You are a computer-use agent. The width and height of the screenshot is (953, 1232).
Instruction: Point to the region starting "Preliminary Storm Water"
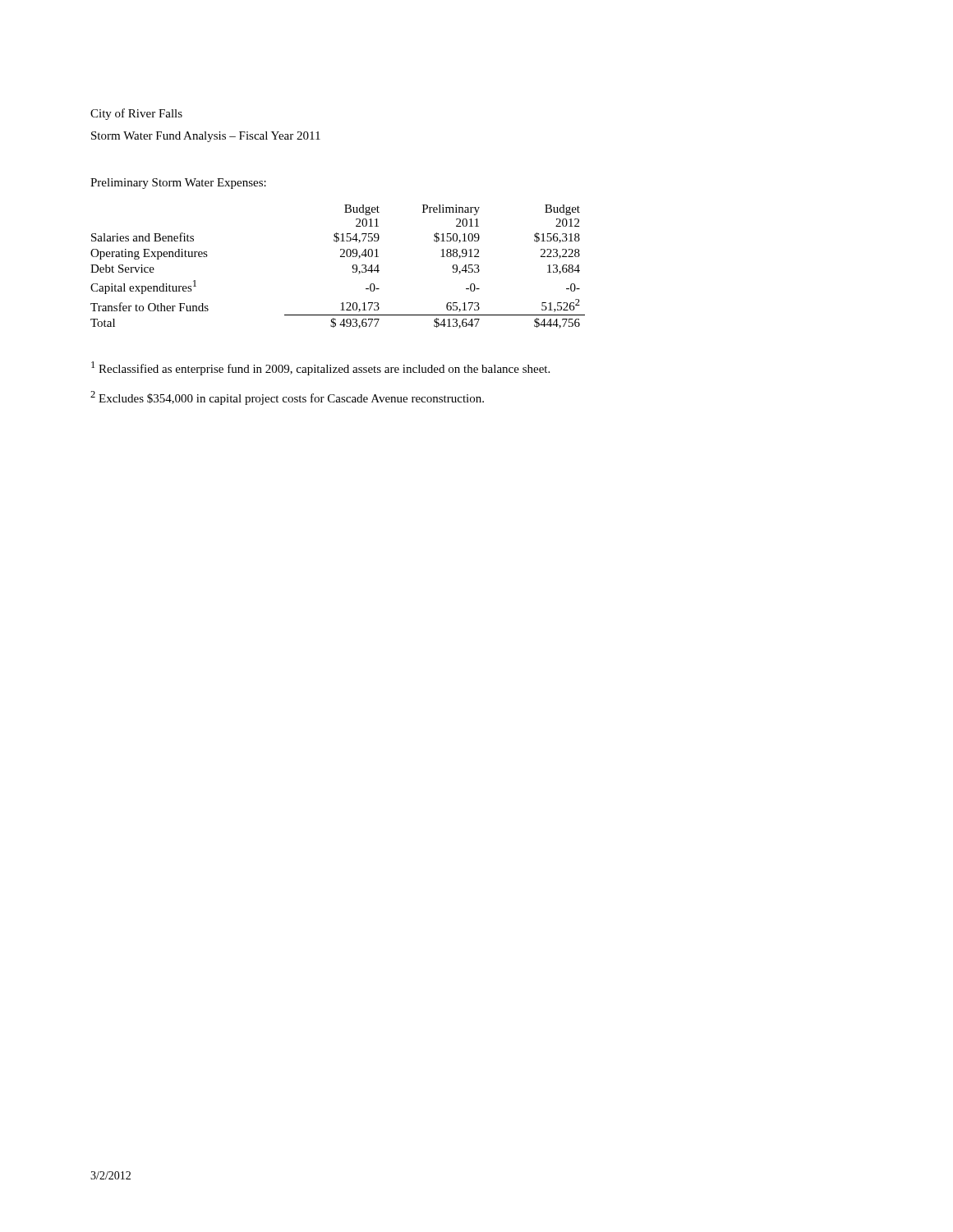179,182
